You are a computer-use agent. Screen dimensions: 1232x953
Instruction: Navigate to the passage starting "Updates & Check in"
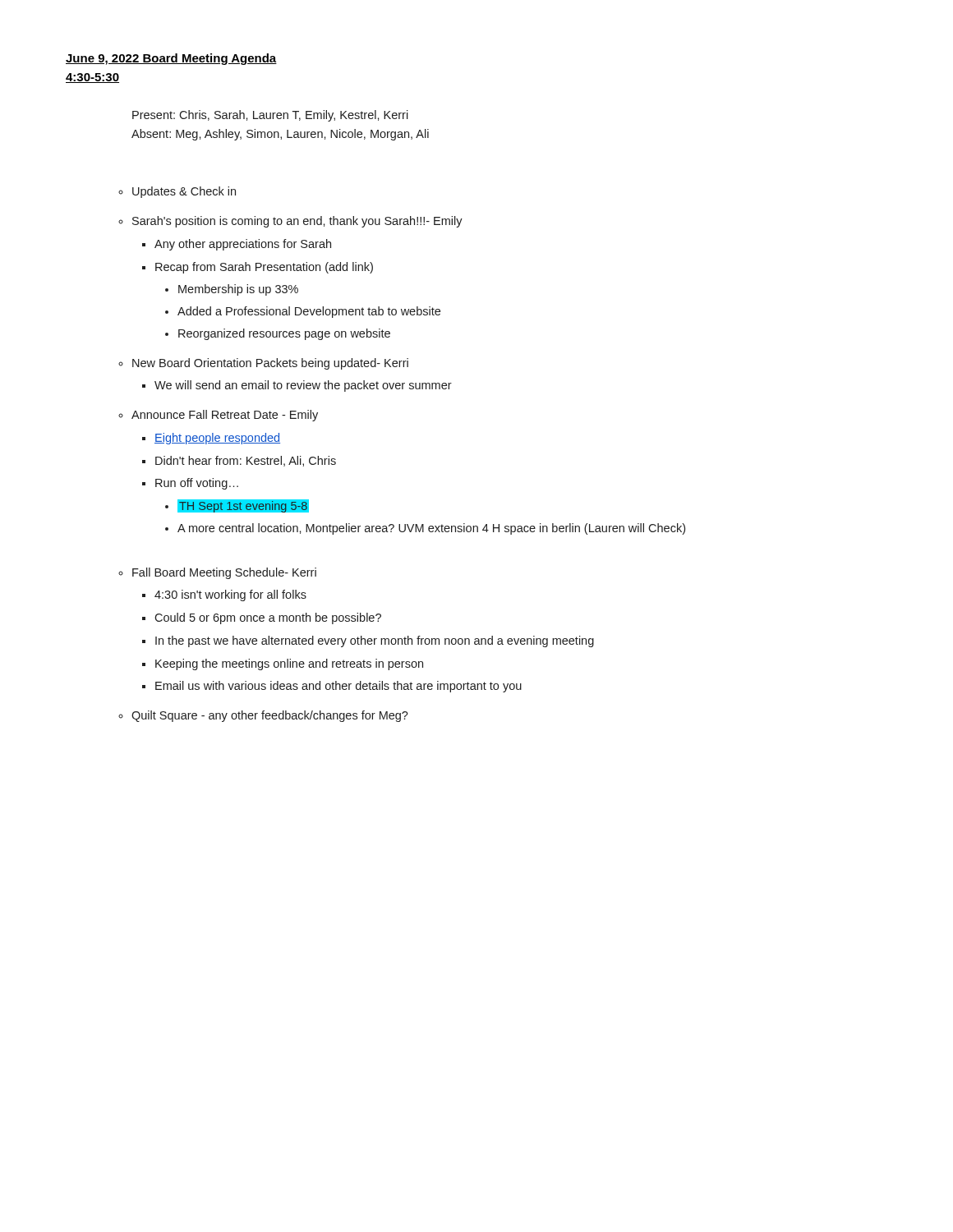coord(184,192)
